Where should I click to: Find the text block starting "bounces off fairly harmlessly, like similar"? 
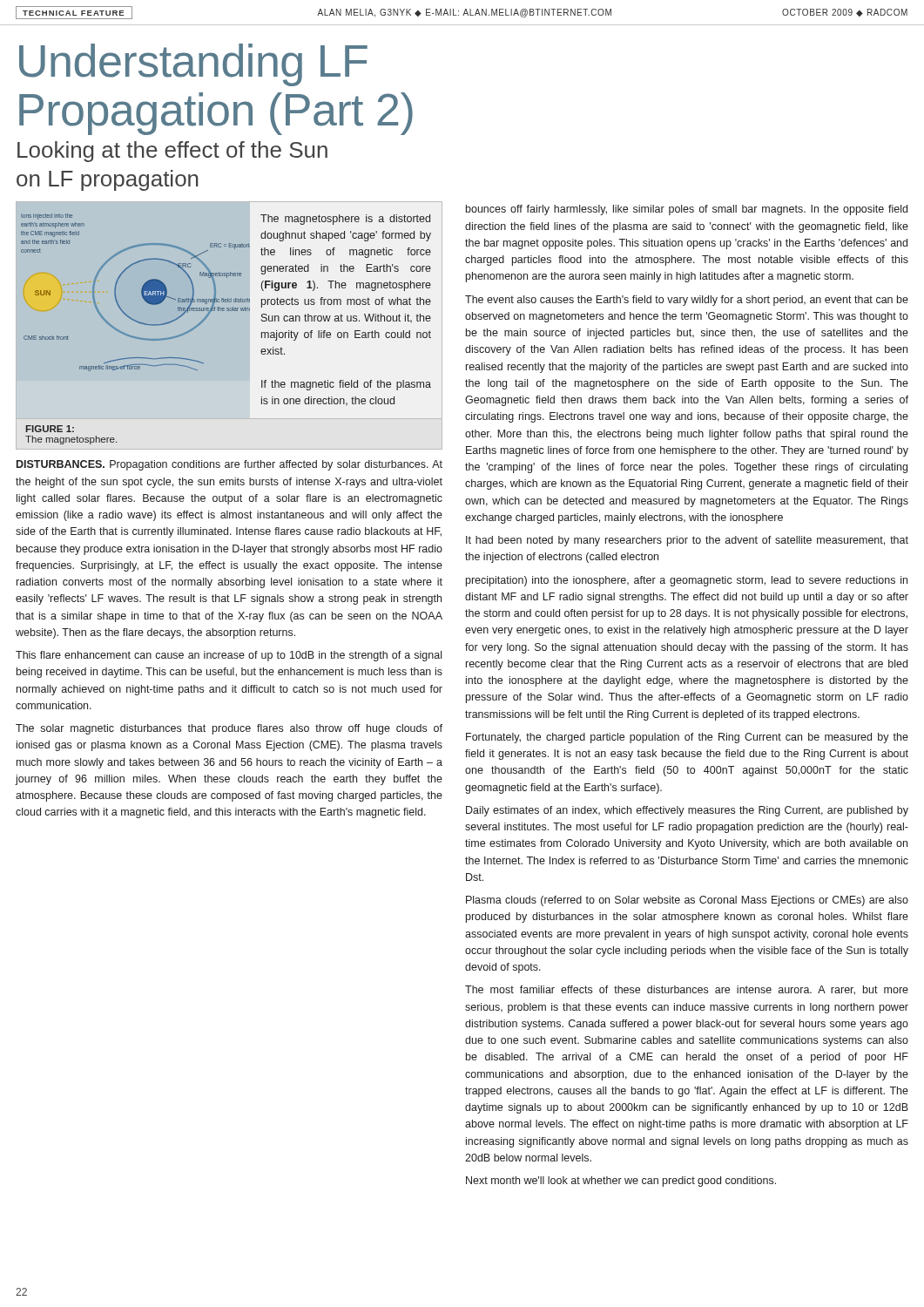click(687, 696)
